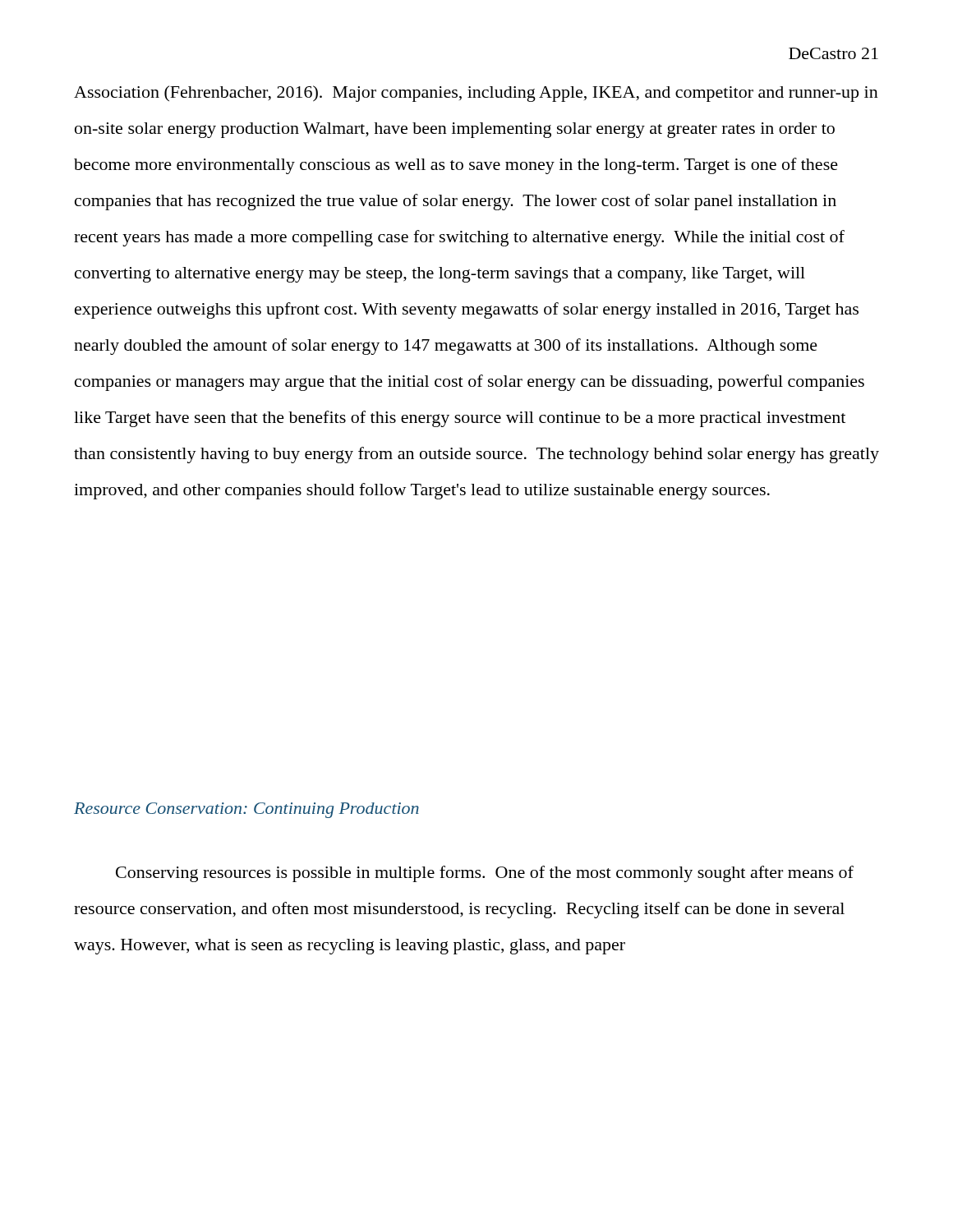The width and height of the screenshot is (953, 1232).
Task: Find the passage starting "Conserving resources is possible in"
Action: tap(464, 908)
